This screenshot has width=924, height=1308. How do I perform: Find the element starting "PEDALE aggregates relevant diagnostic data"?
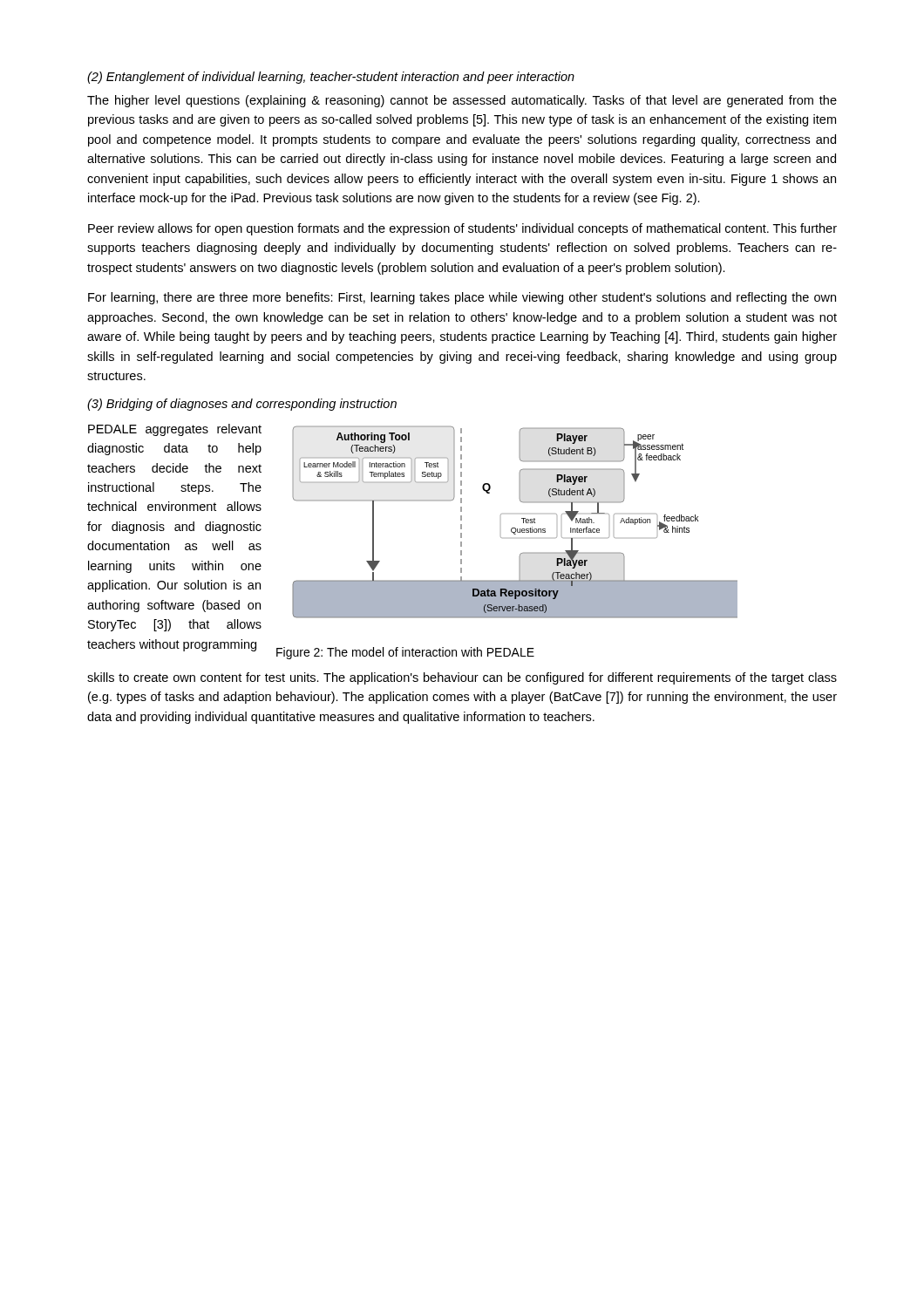(174, 536)
